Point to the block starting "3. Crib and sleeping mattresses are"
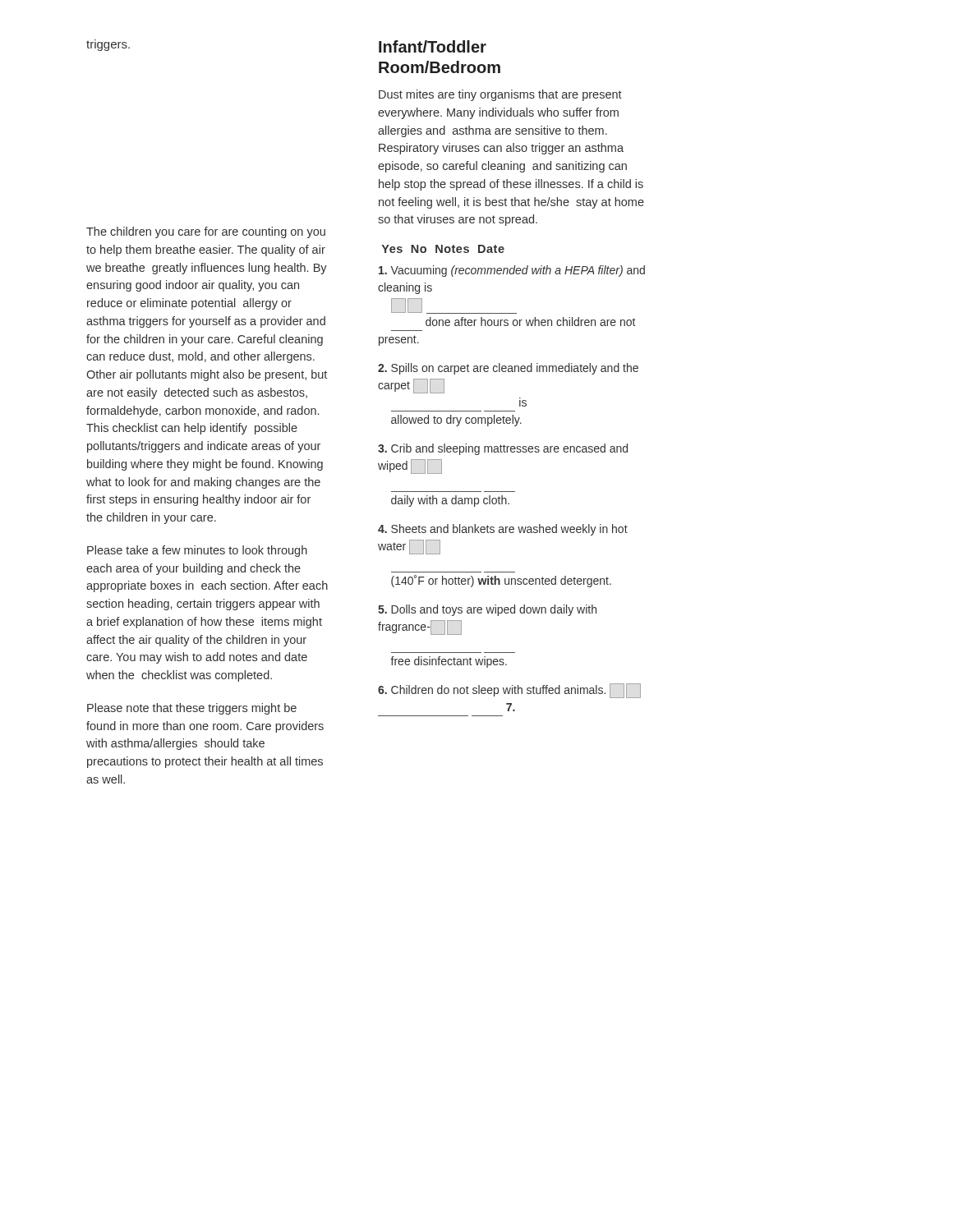Image resolution: width=953 pixels, height=1232 pixels. point(503,449)
